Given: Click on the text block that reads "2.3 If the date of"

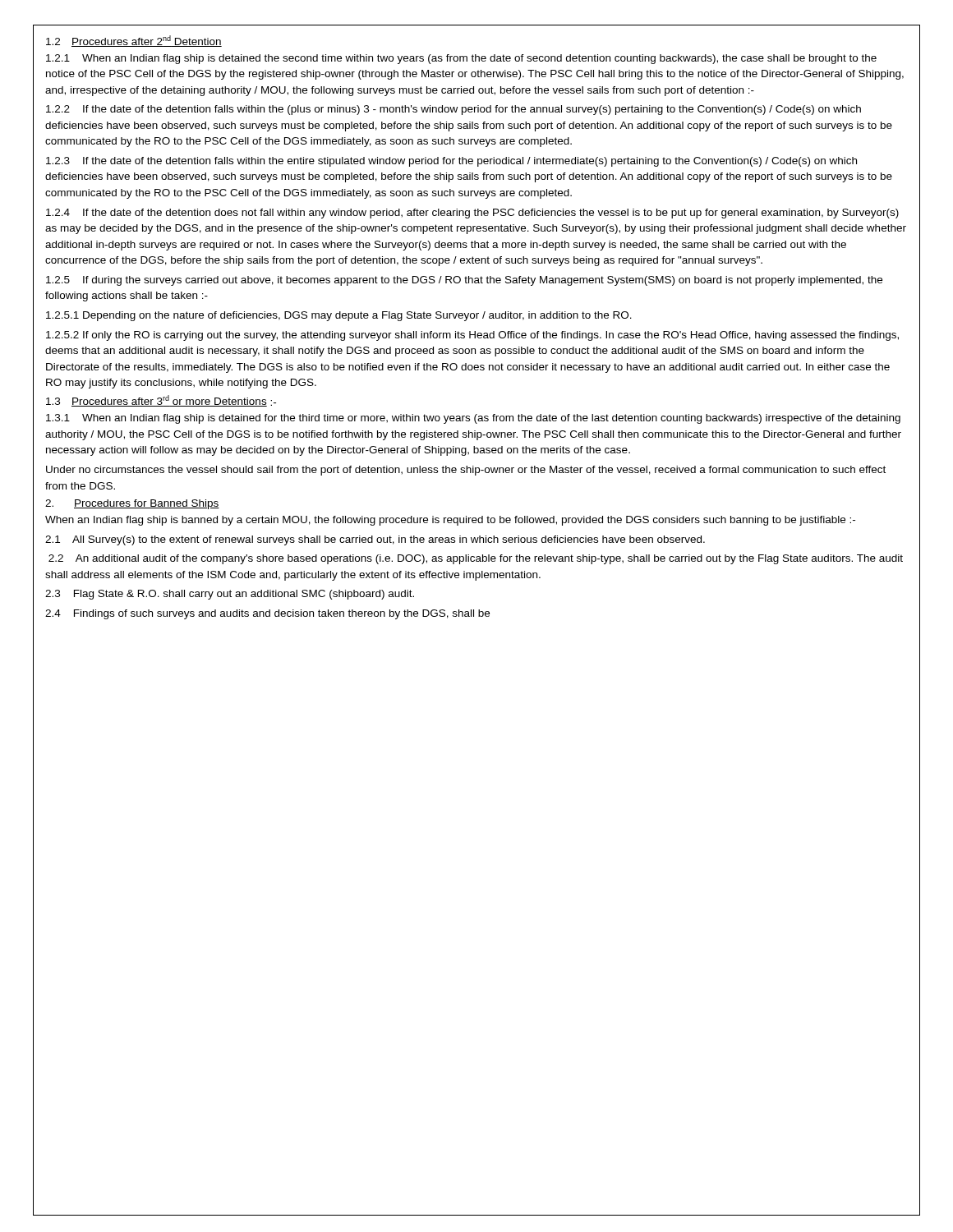Looking at the screenshot, I should 469,176.
